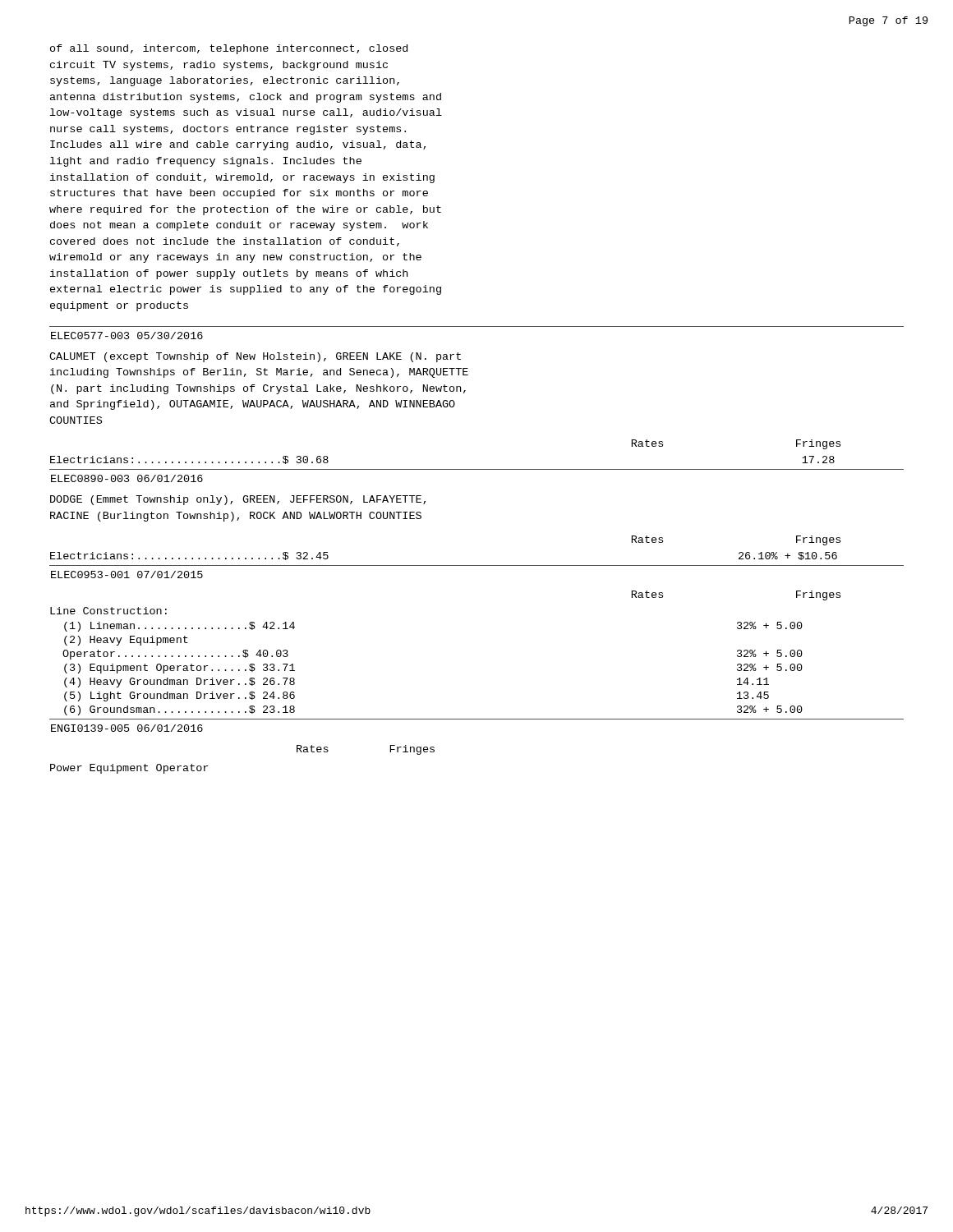Click on the text block with the text "DODGE (Emmet Township only), GREEN,"
Screen dimensions: 1232x953
click(x=239, y=508)
